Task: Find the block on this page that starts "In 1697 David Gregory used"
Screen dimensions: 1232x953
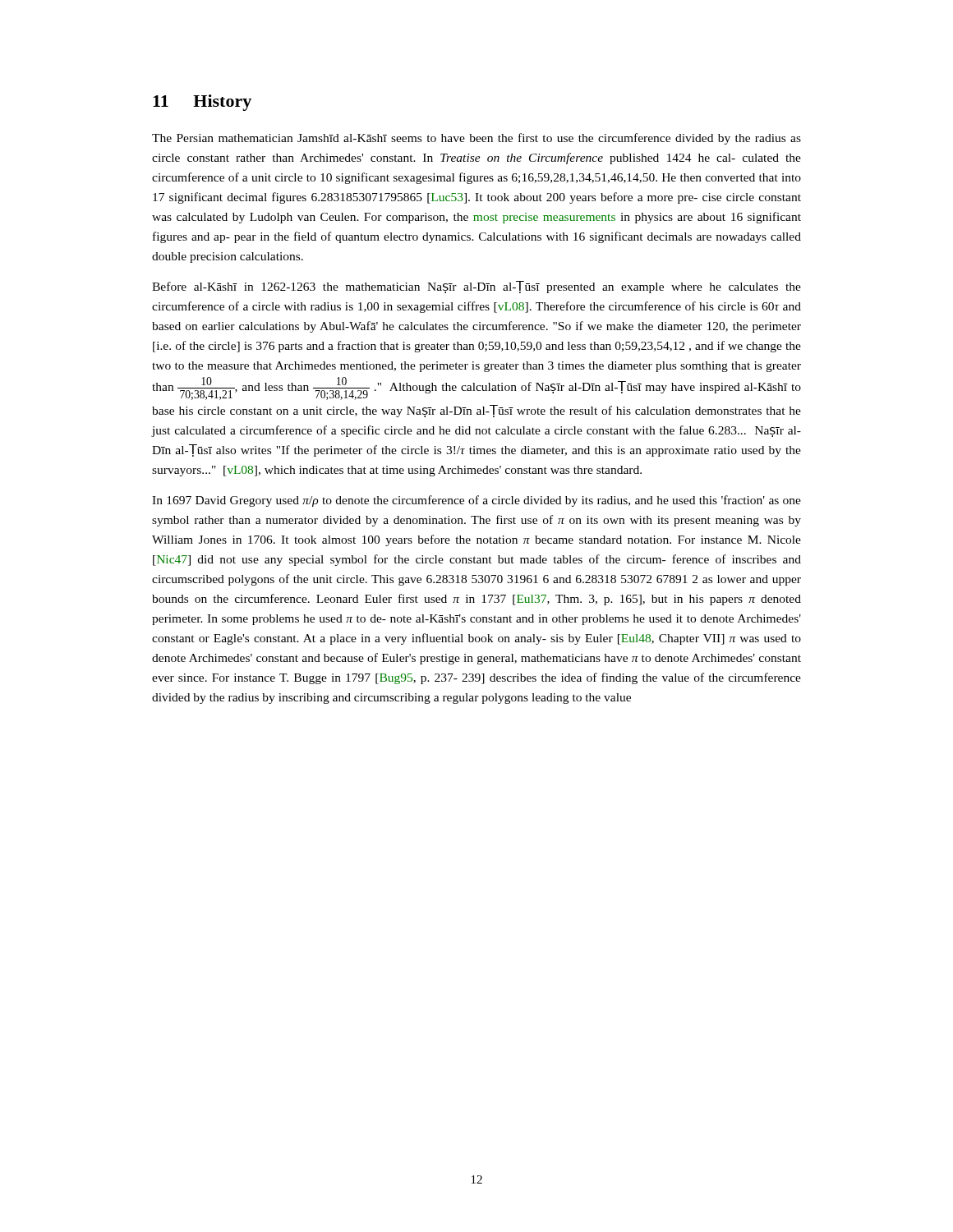Action: pos(476,599)
